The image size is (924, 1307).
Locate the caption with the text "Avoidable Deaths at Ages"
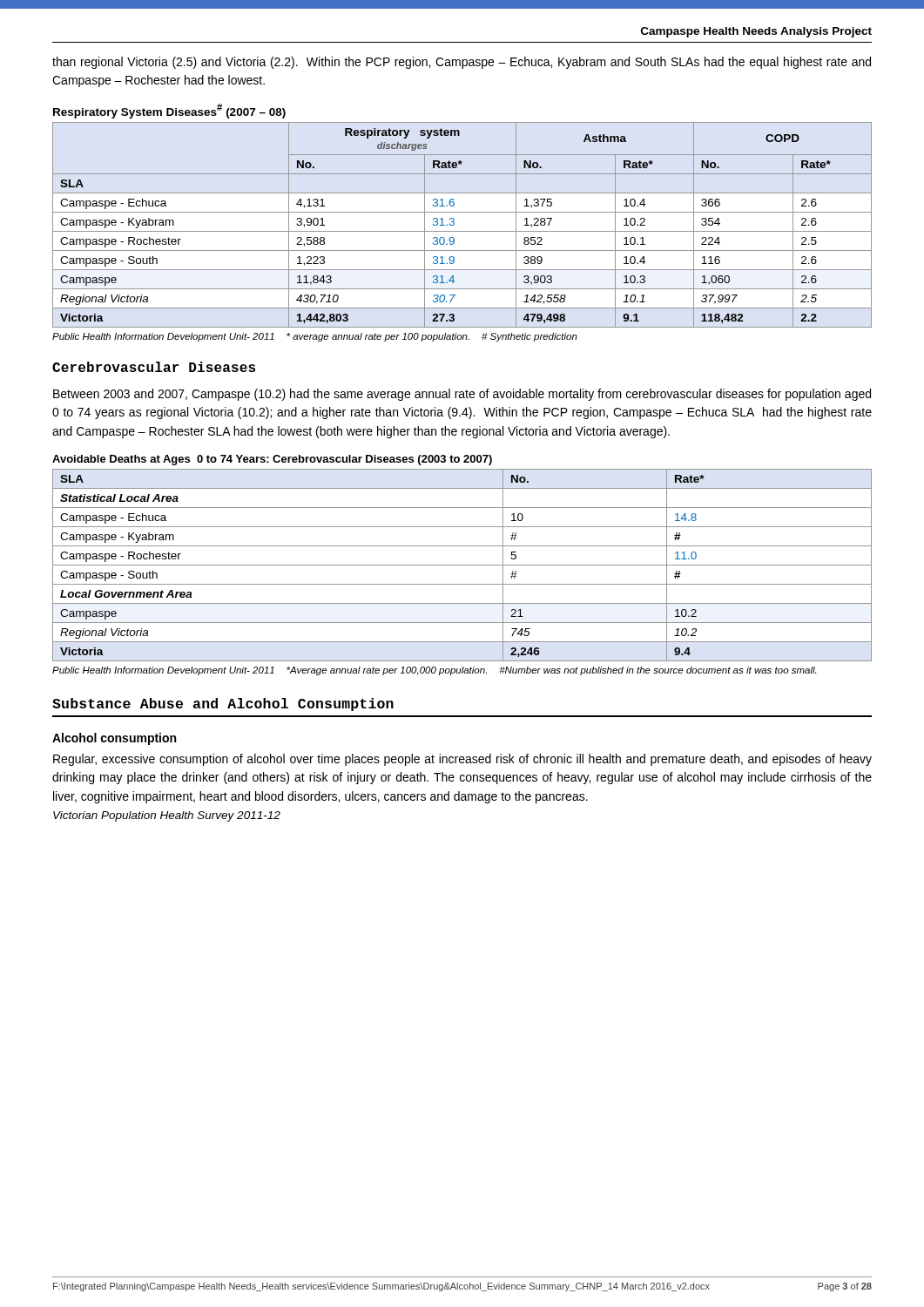272,458
